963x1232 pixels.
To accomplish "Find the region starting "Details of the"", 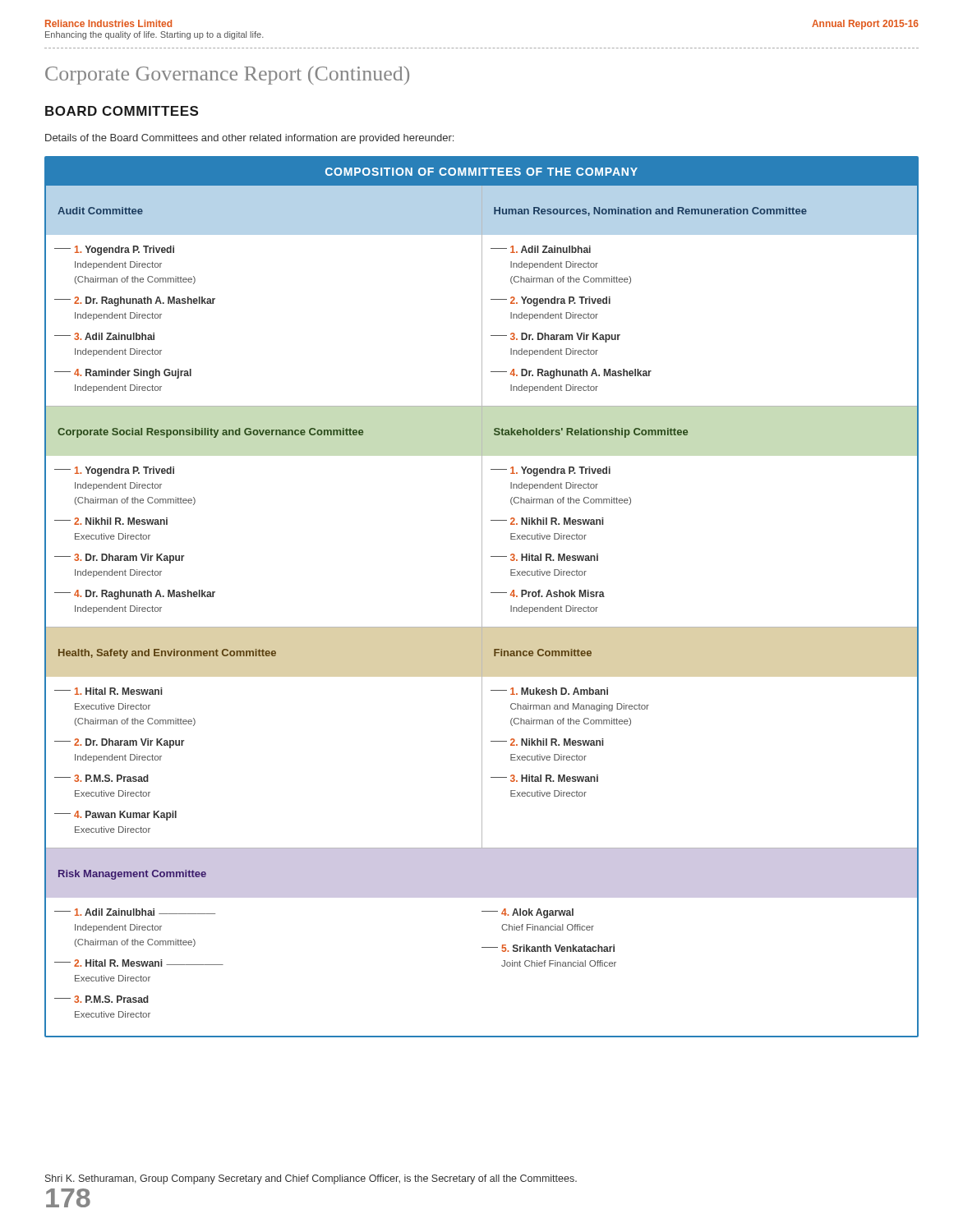I will coord(250,138).
